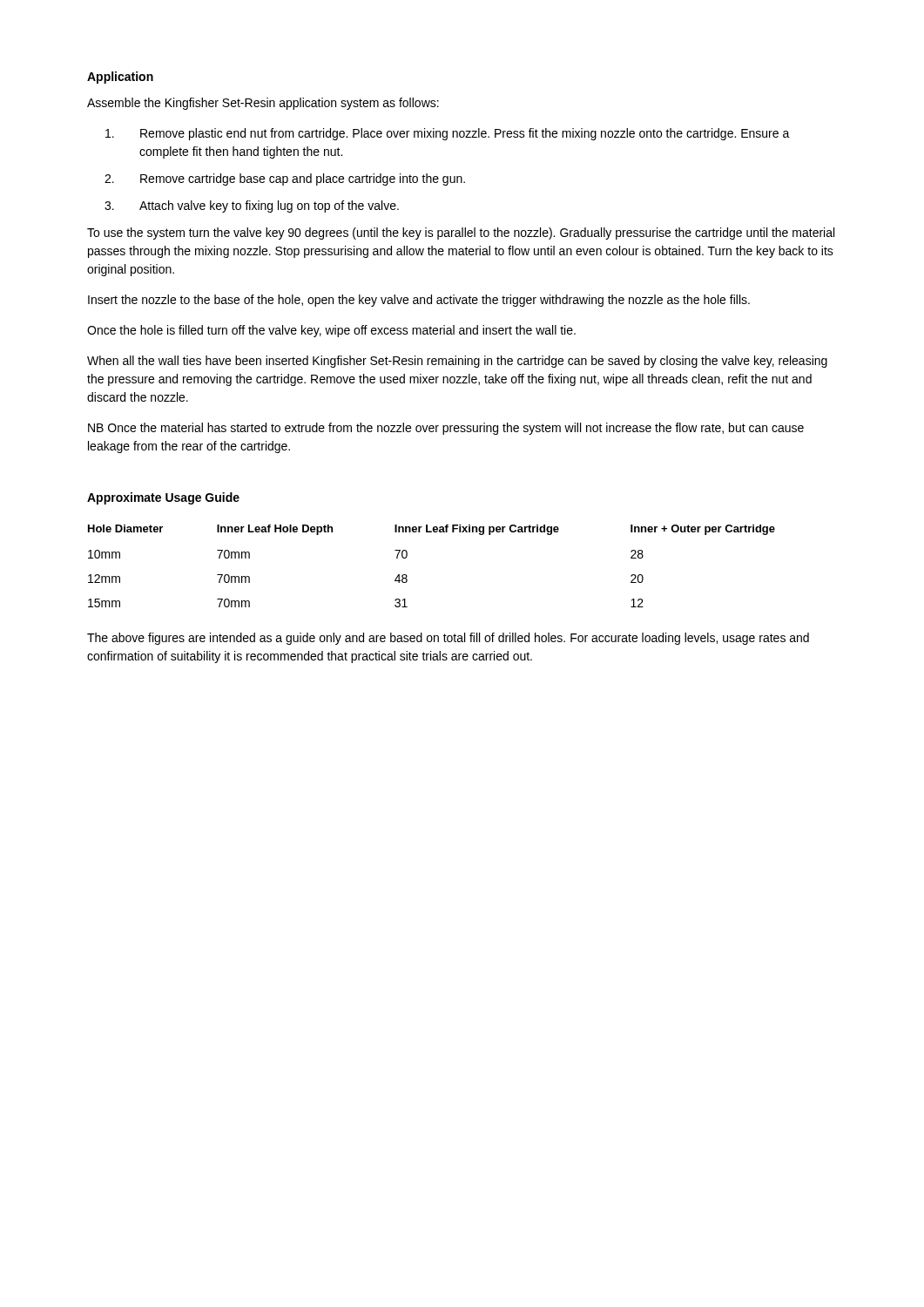The width and height of the screenshot is (924, 1307).
Task: Click the passage that begins "Insert the nozzle to"
Action: 419,300
